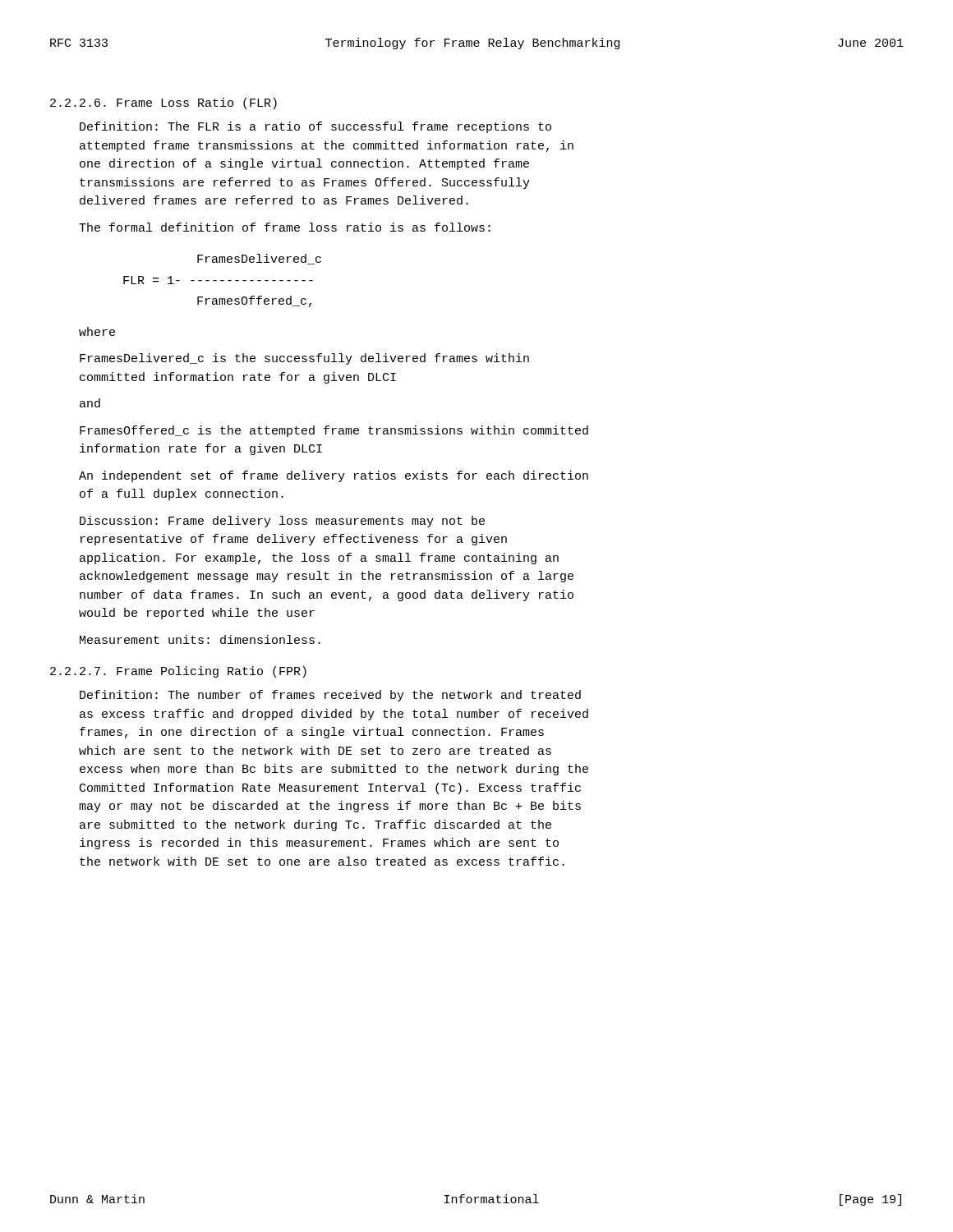This screenshot has height=1232, width=953.
Task: Point to the element starting "2.2.2.6. Frame Loss Ratio (FLR)"
Action: click(x=164, y=104)
